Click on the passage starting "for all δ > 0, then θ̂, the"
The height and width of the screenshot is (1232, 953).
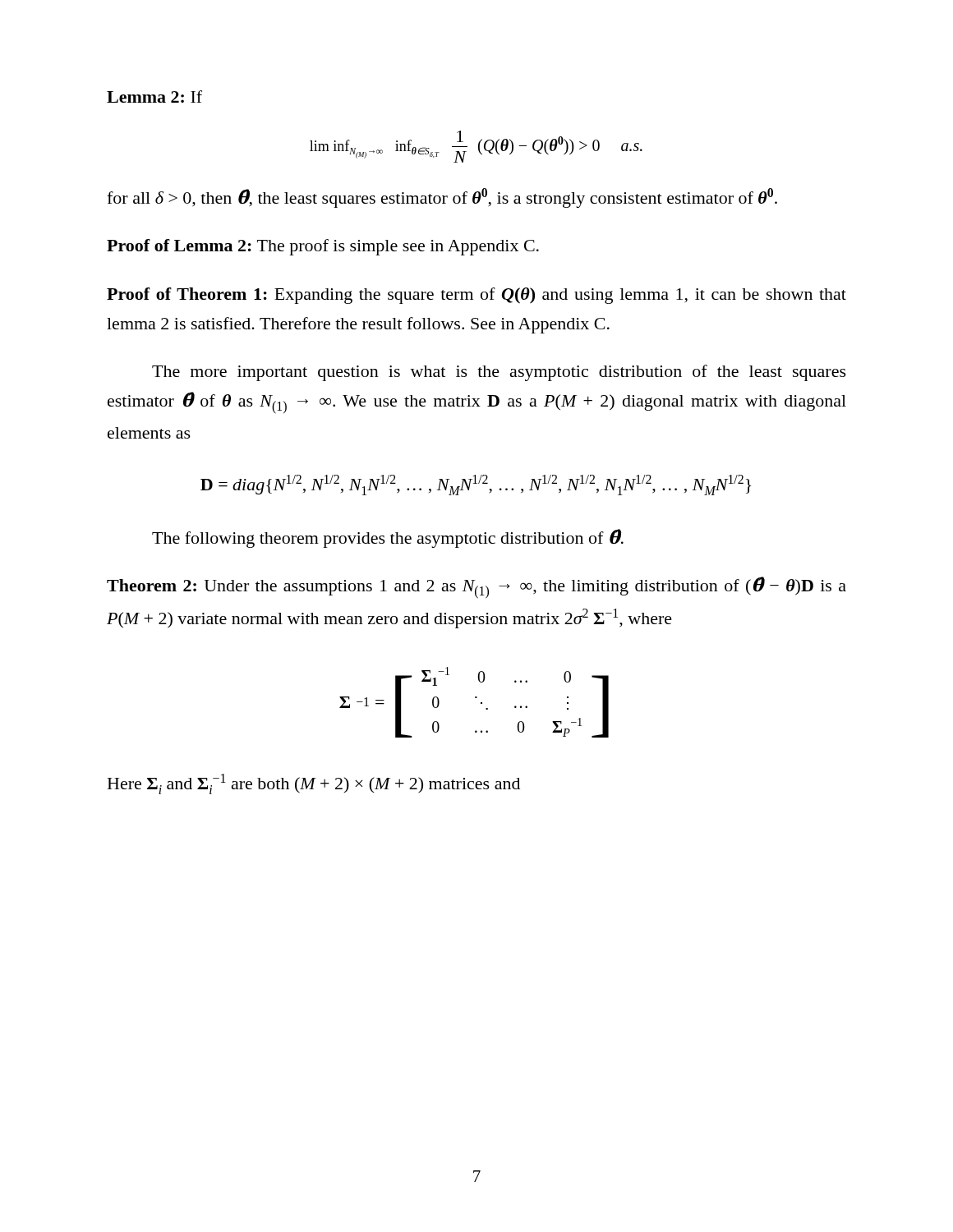(x=442, y=197)
